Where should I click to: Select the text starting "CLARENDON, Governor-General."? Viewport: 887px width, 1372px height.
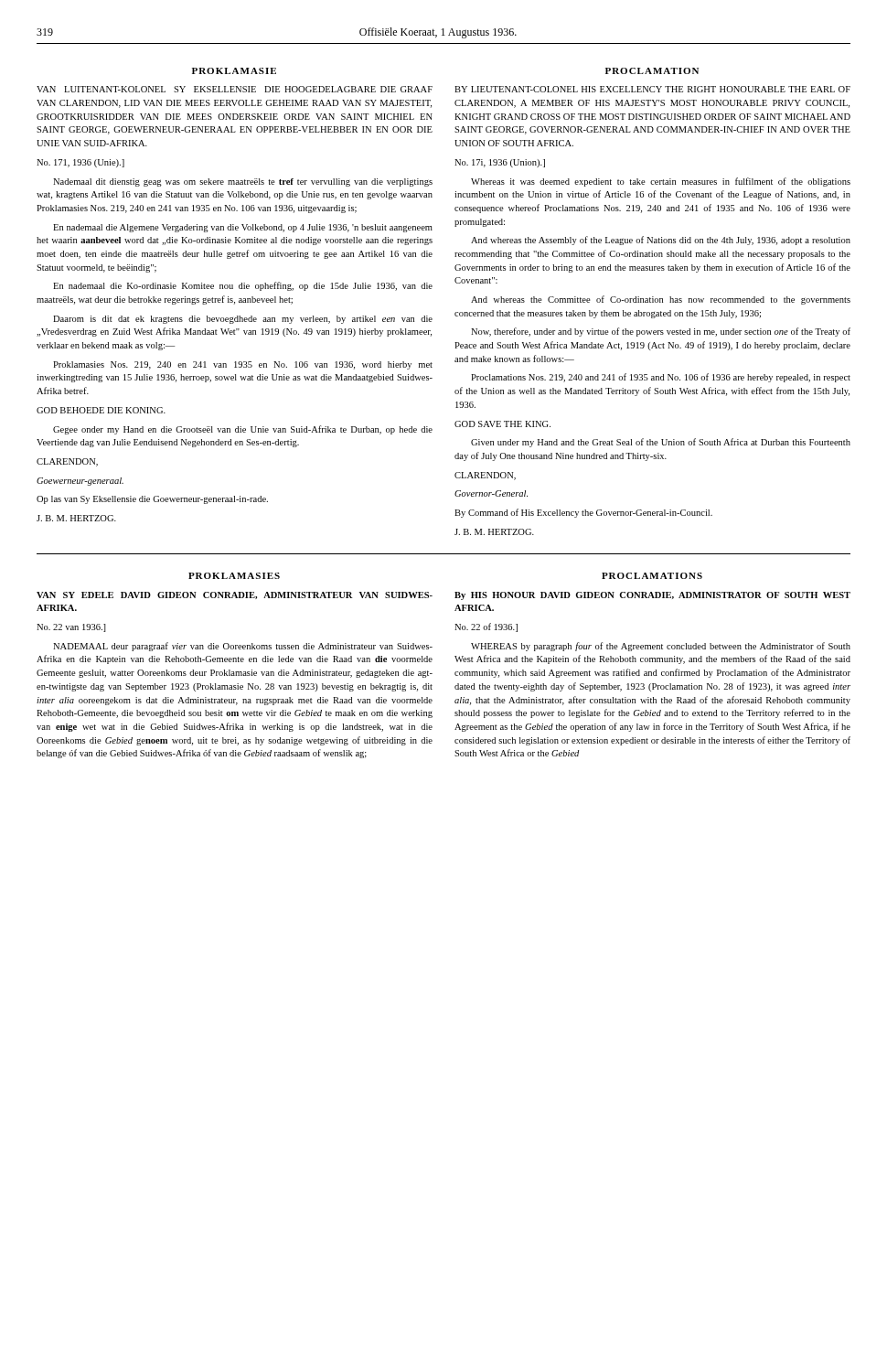[485, 476]
